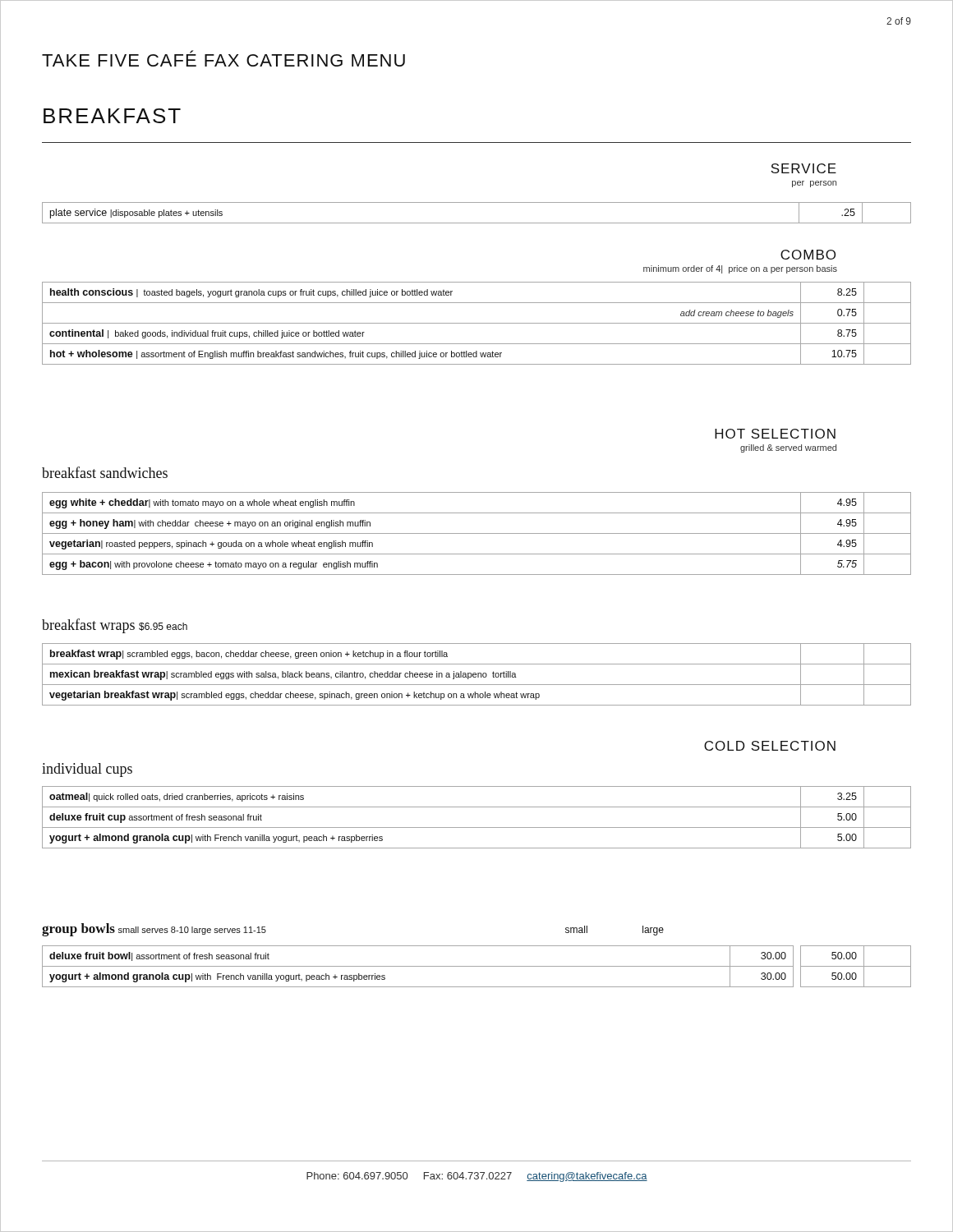Locate the table with the text "add cream cheese to"
The height and width of the screenshot is (1232, 953).
pos(476,323)
